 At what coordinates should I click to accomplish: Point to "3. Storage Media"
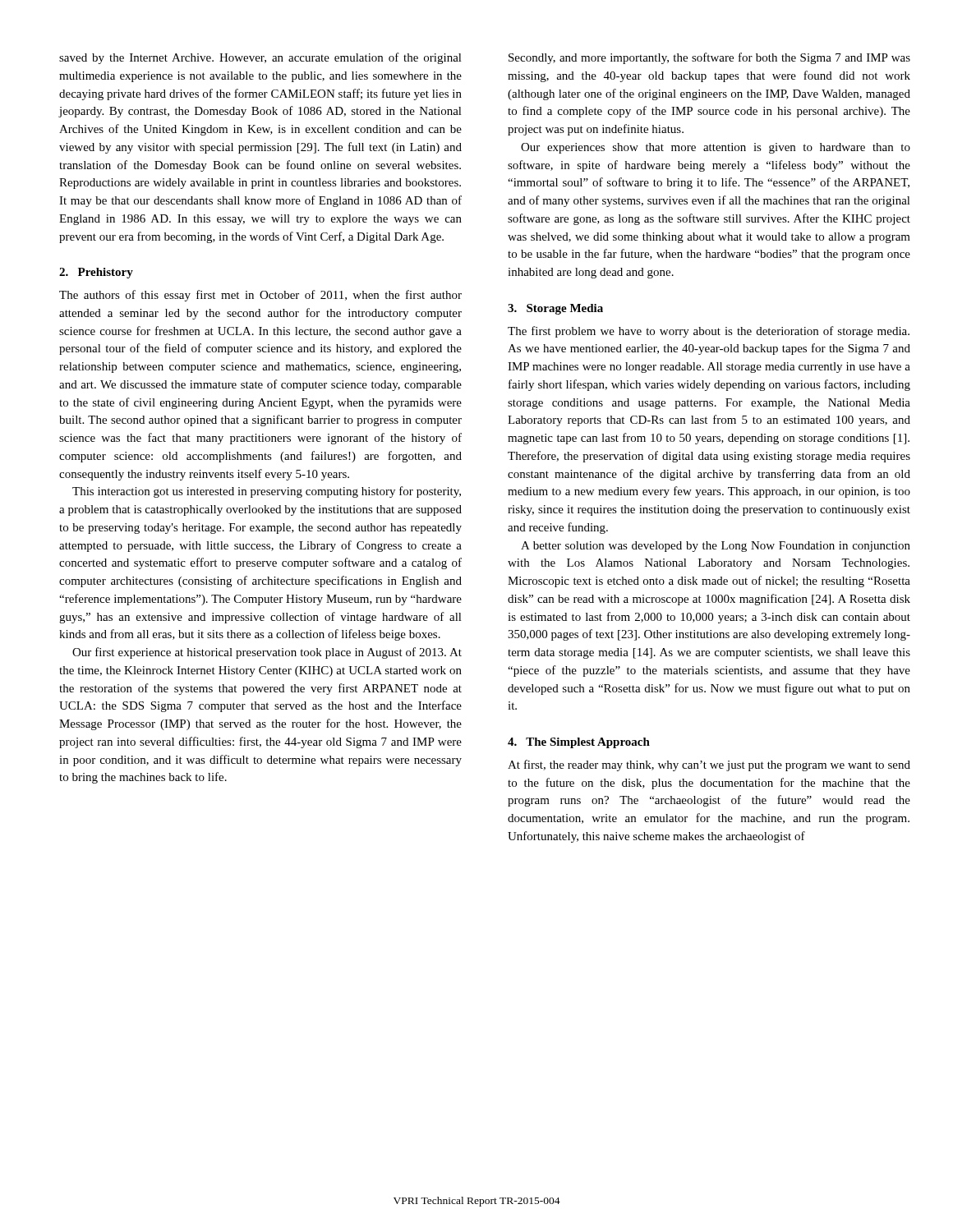(x=556, y=308)
